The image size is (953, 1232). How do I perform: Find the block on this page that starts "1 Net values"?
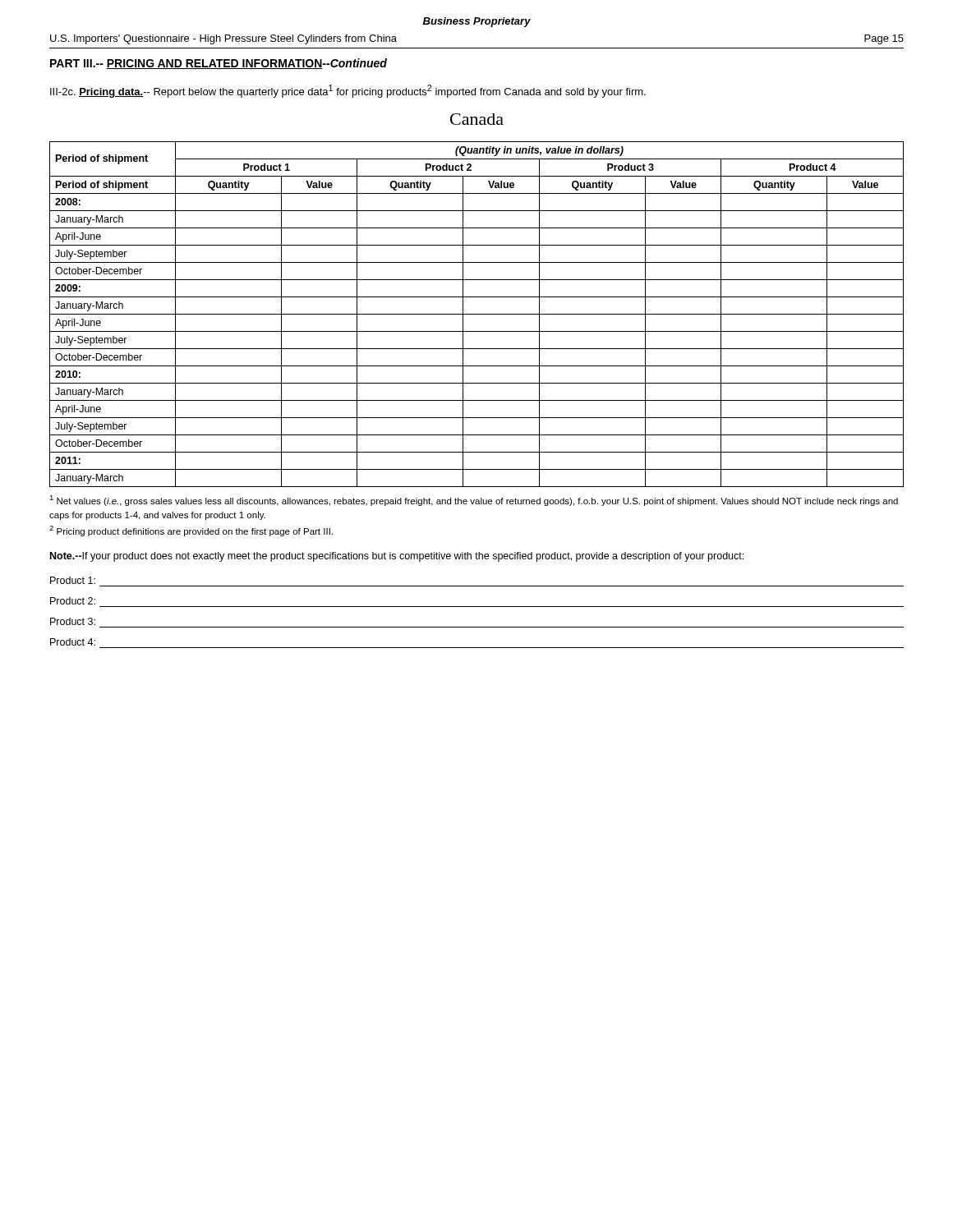pyautogui.click(x=474, y=514)
